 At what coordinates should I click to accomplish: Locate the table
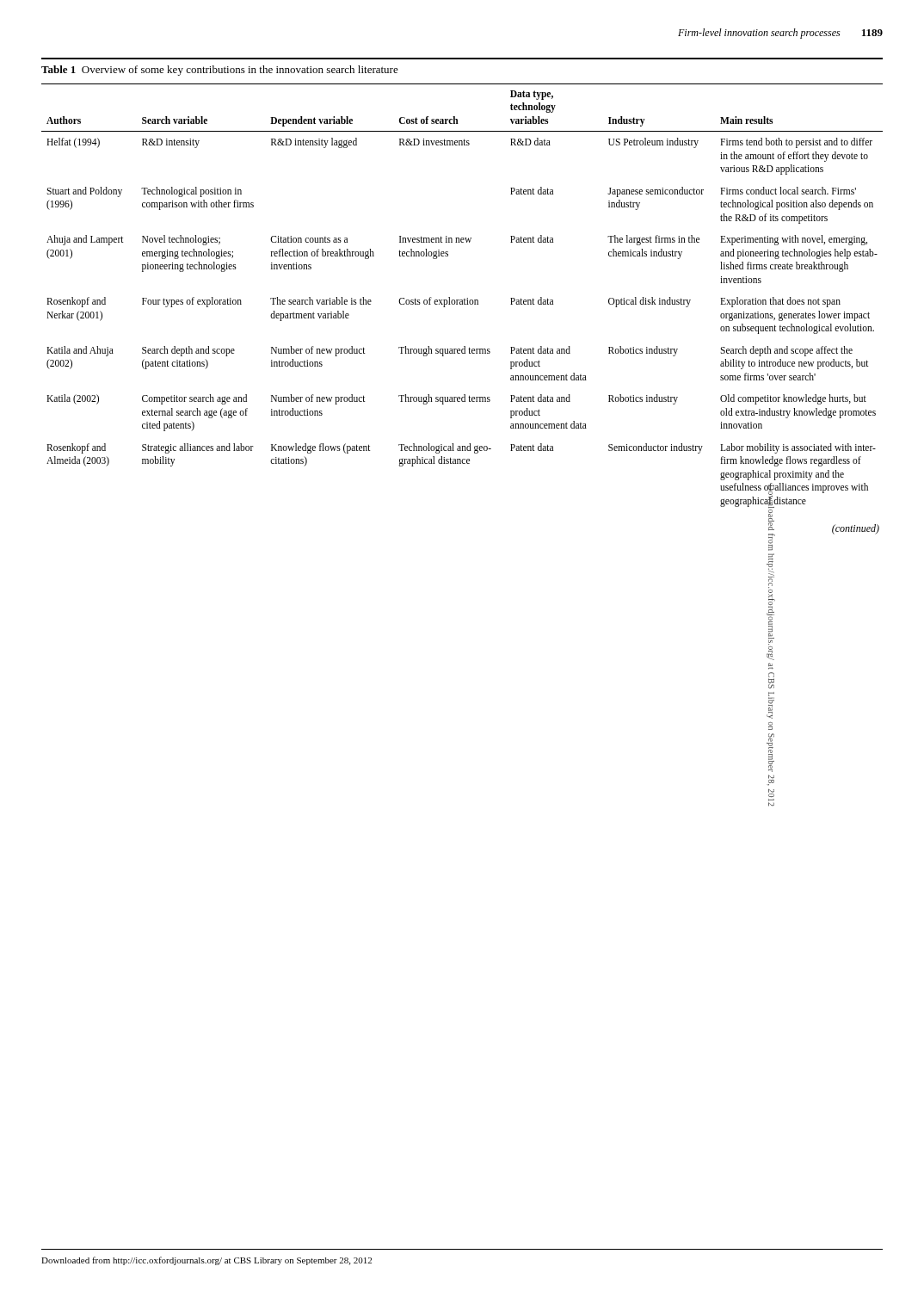pos(462,298)
